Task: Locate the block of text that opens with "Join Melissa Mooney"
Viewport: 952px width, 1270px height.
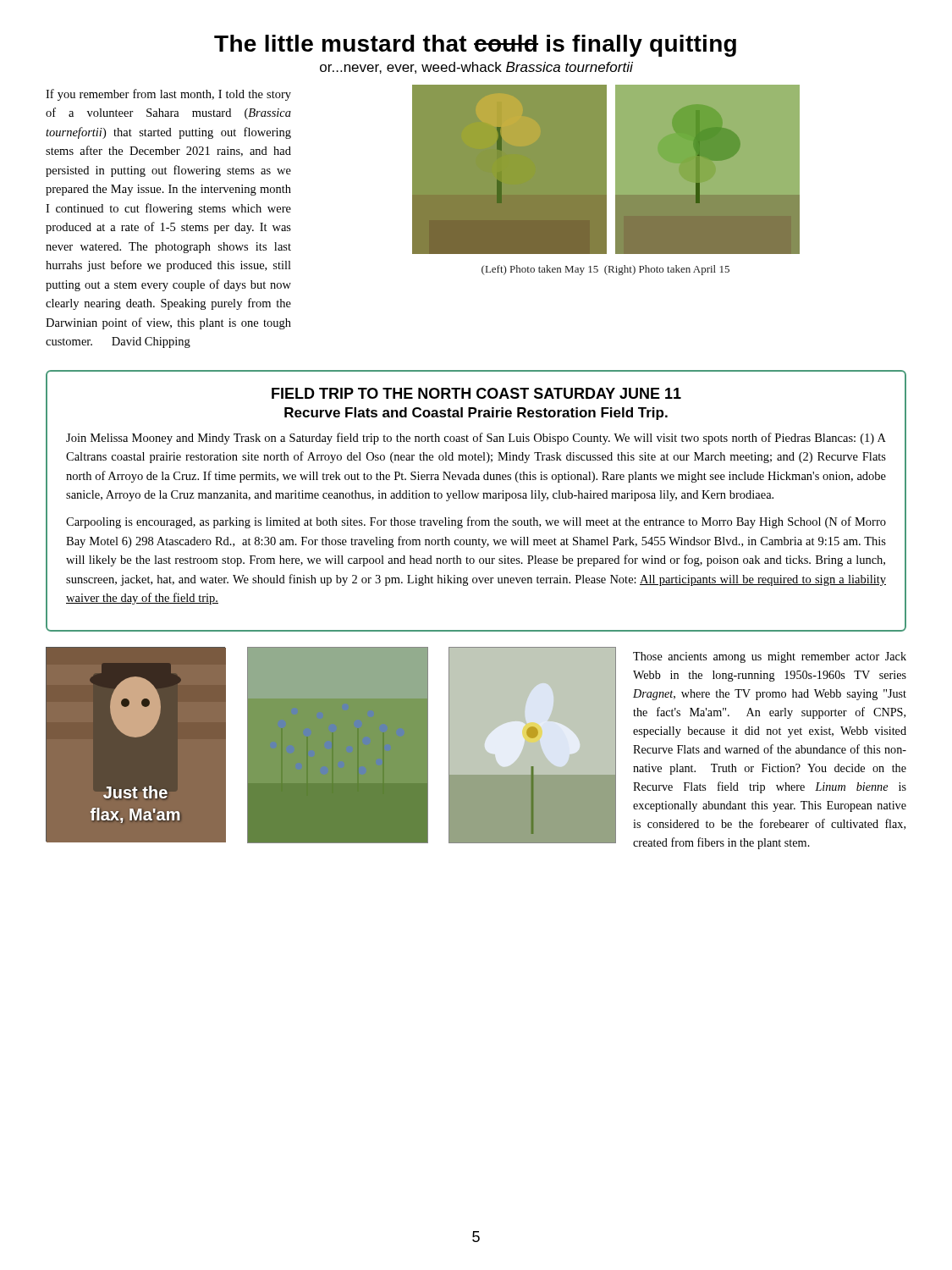Action: pyautogui.click(x=476, y=466)
